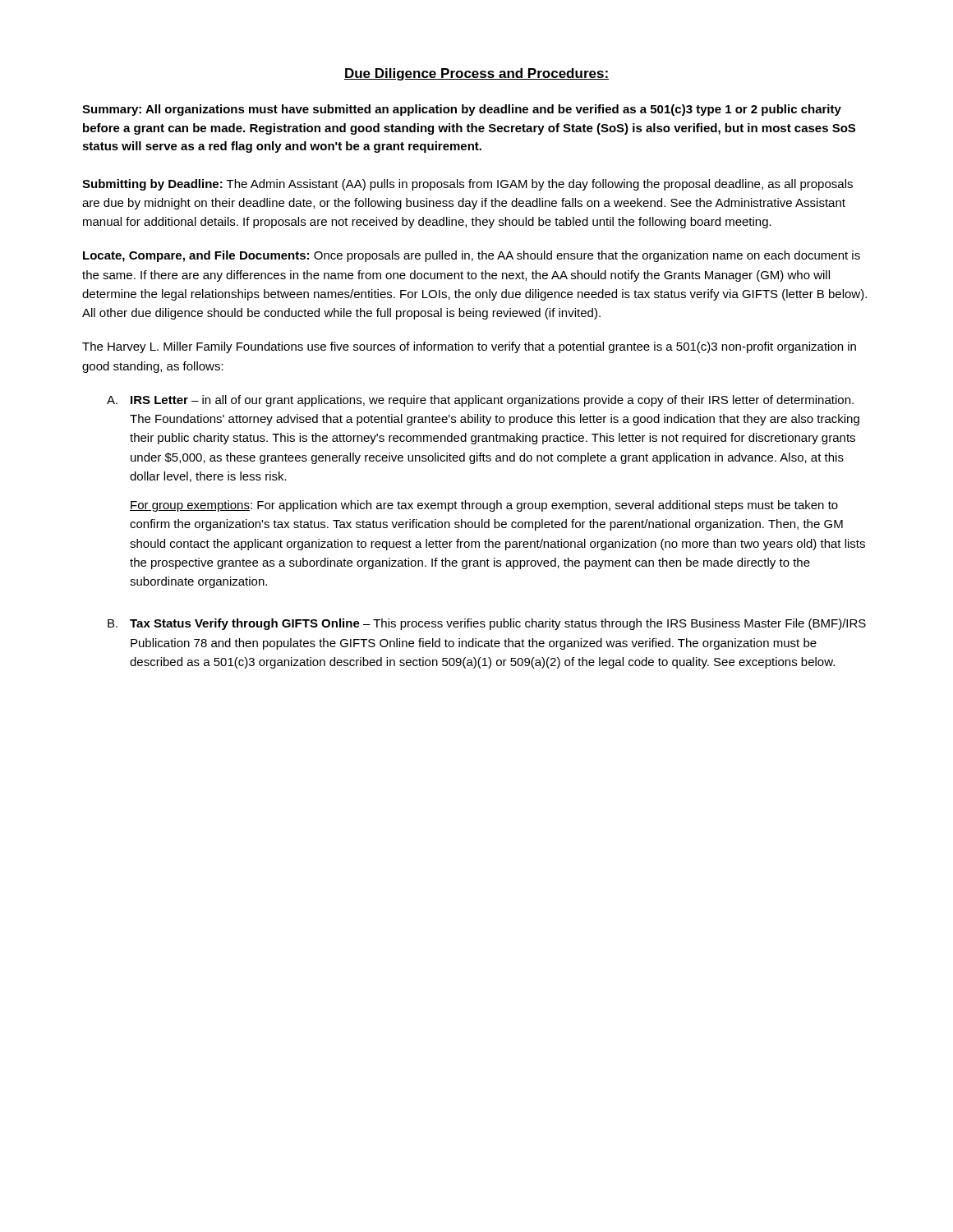Find the text block containing "Locate, Compare, and File"

point(475,284)
